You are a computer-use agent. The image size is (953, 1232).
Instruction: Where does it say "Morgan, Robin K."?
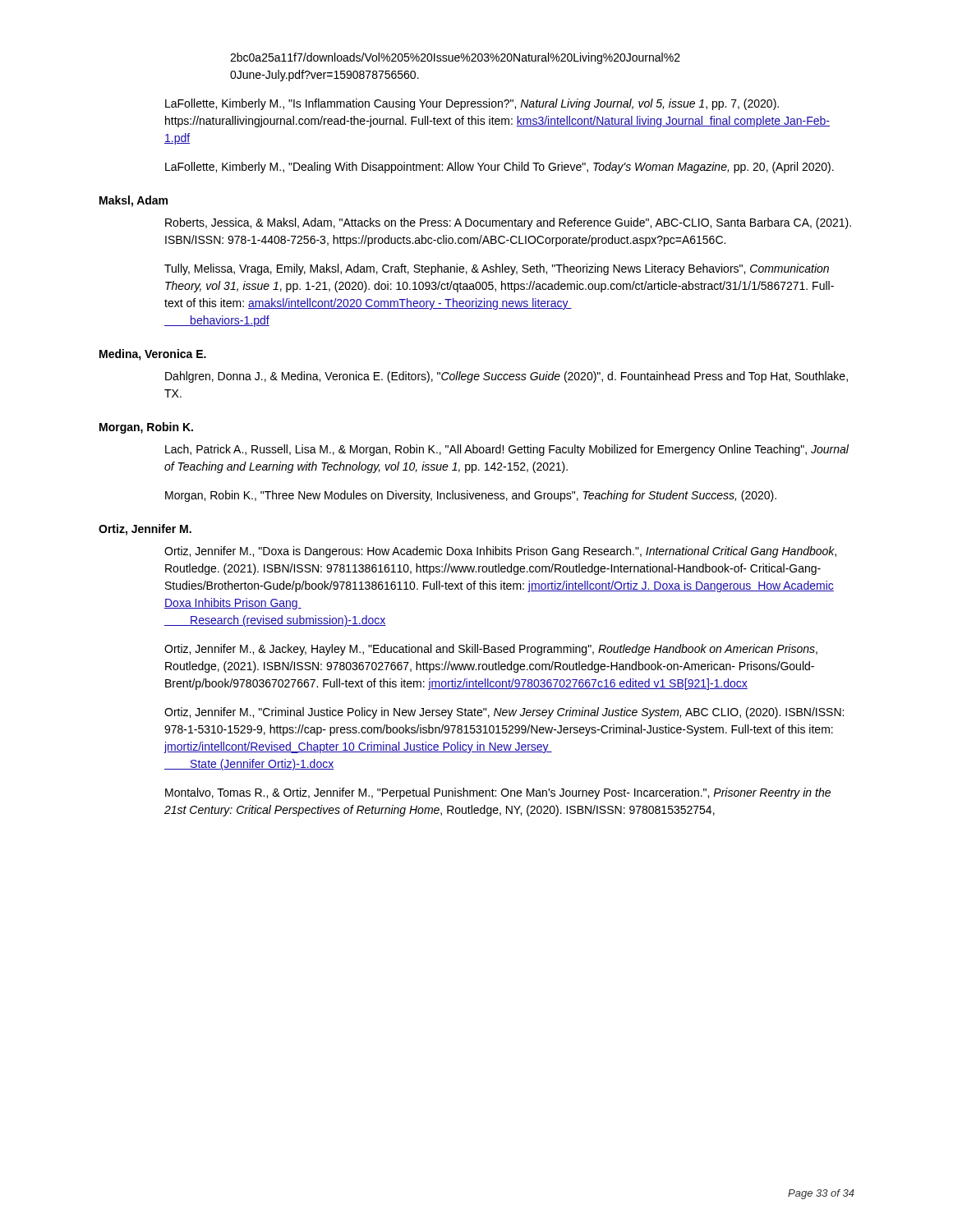point(146,427)
